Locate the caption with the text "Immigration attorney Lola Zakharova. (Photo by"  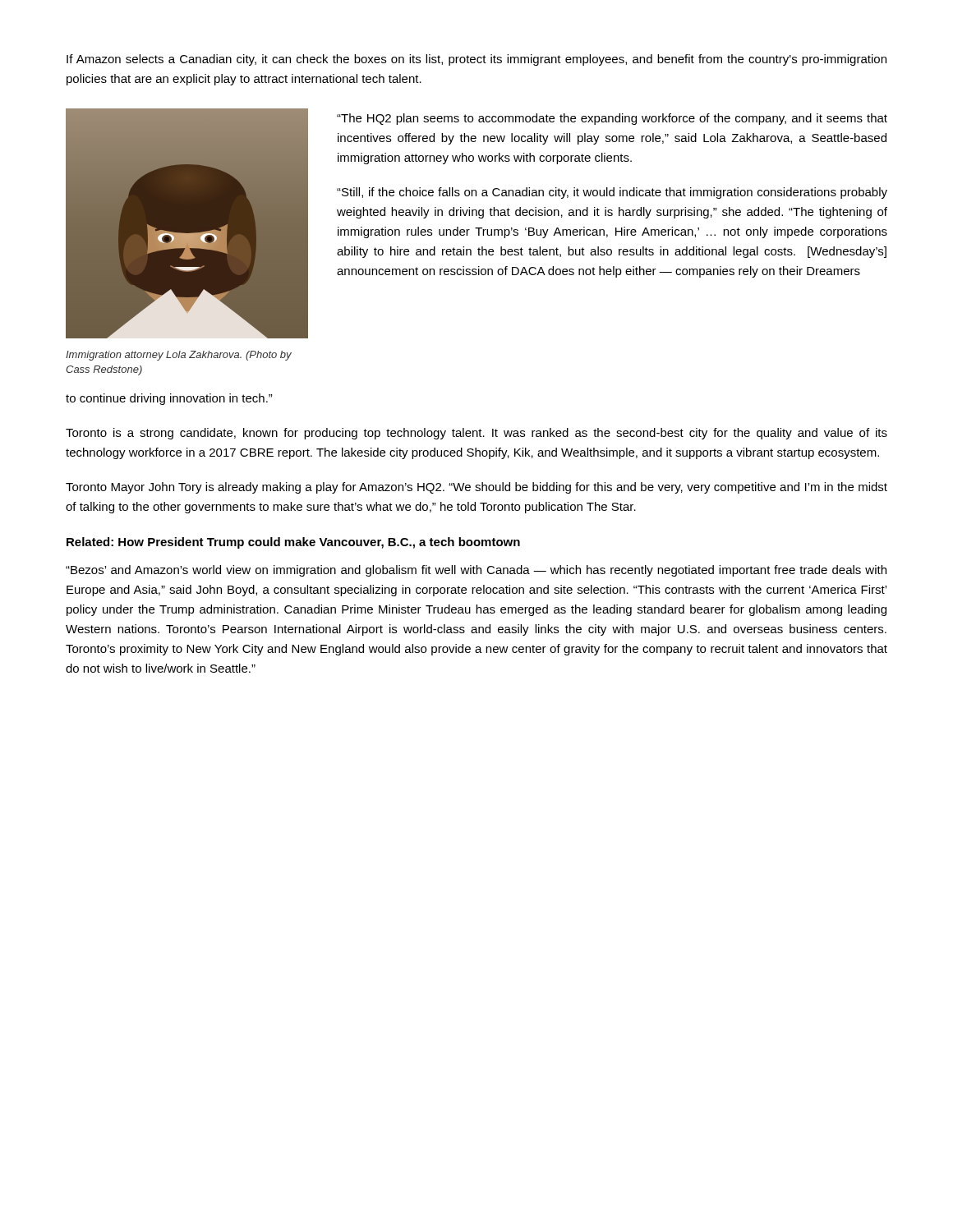click(179, 362)
